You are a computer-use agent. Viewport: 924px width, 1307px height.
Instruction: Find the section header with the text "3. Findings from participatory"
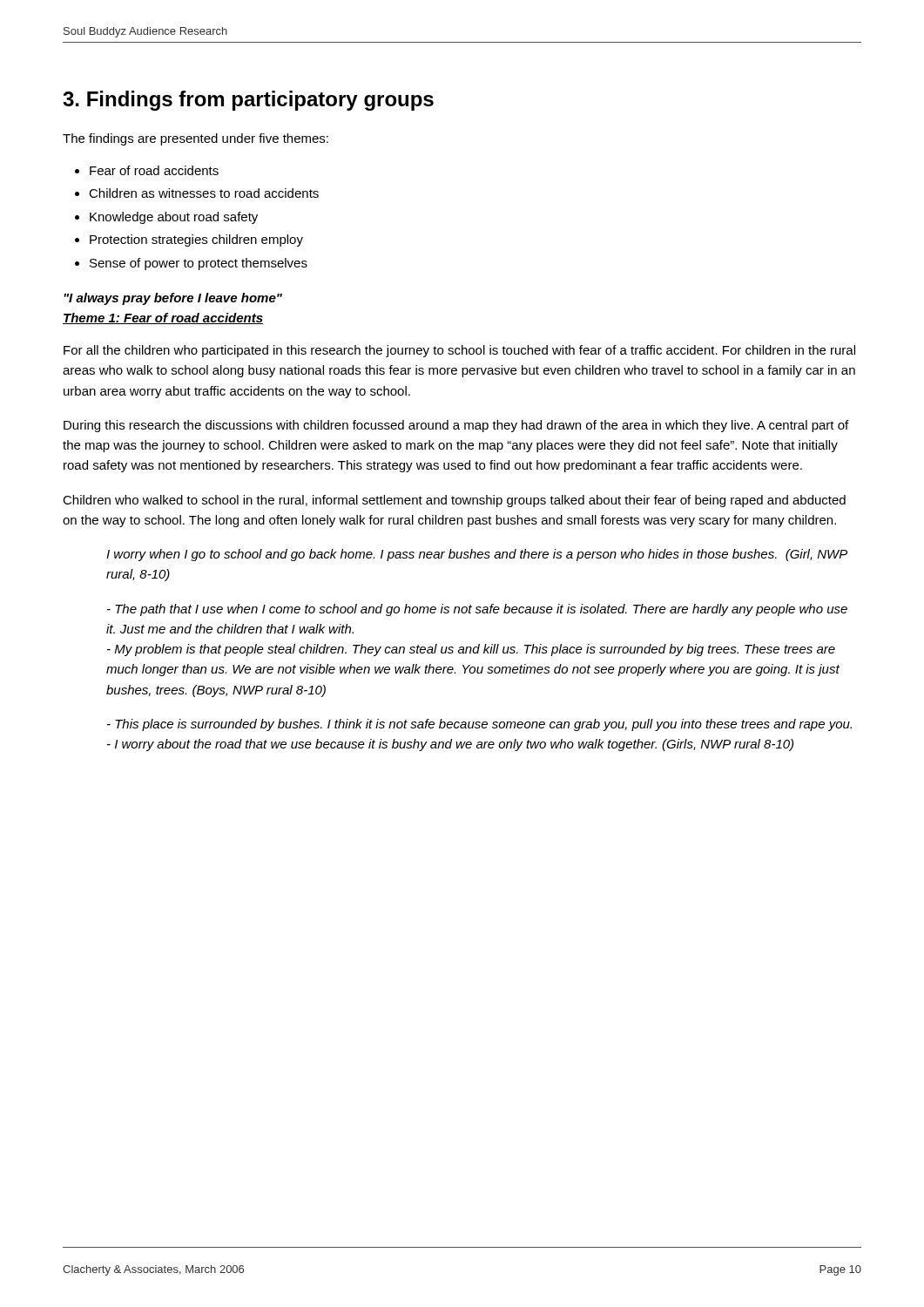click(x=248, y=101)
